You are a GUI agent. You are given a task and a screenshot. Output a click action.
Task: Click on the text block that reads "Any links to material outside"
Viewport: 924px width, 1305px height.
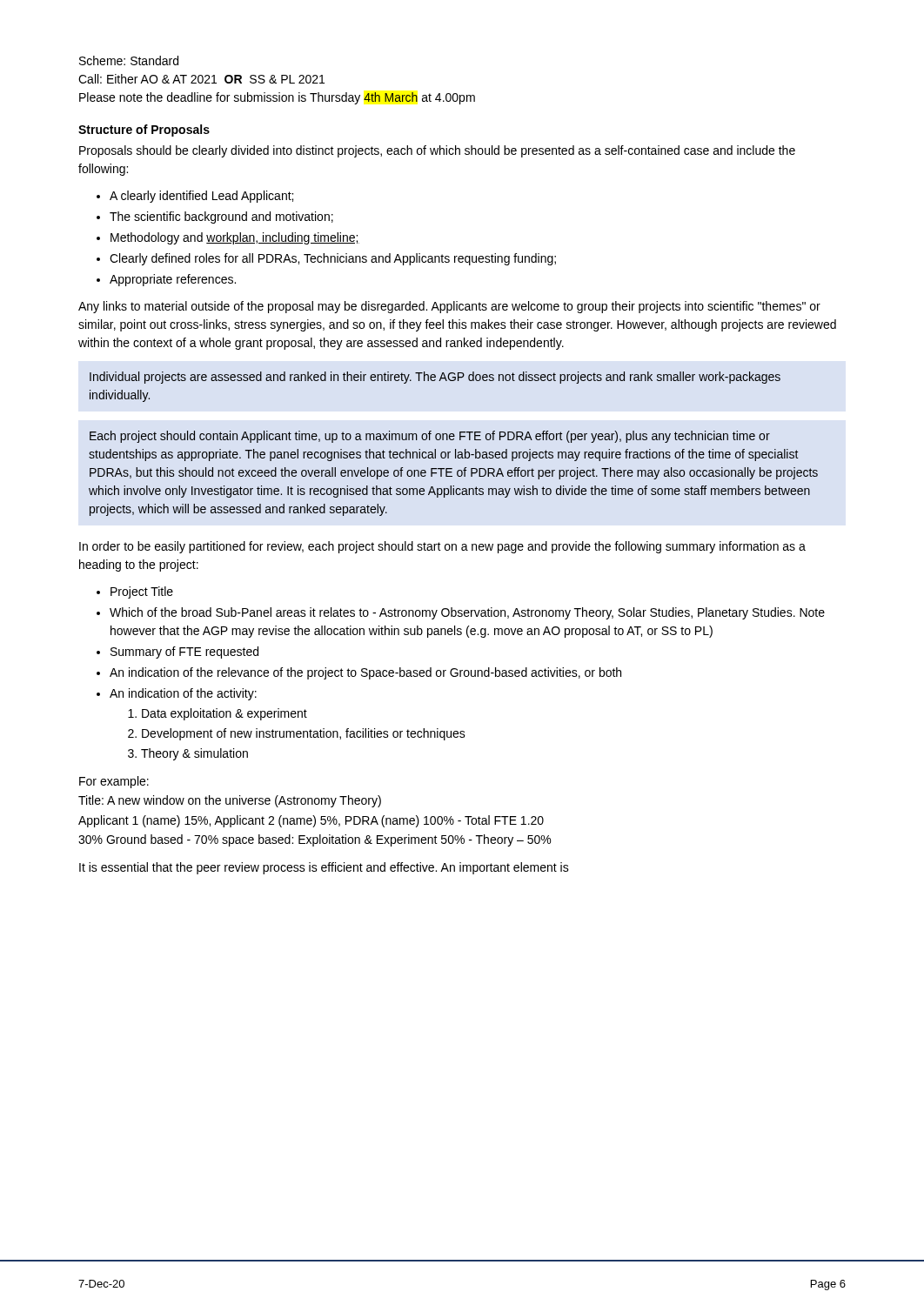coord(457,324)
